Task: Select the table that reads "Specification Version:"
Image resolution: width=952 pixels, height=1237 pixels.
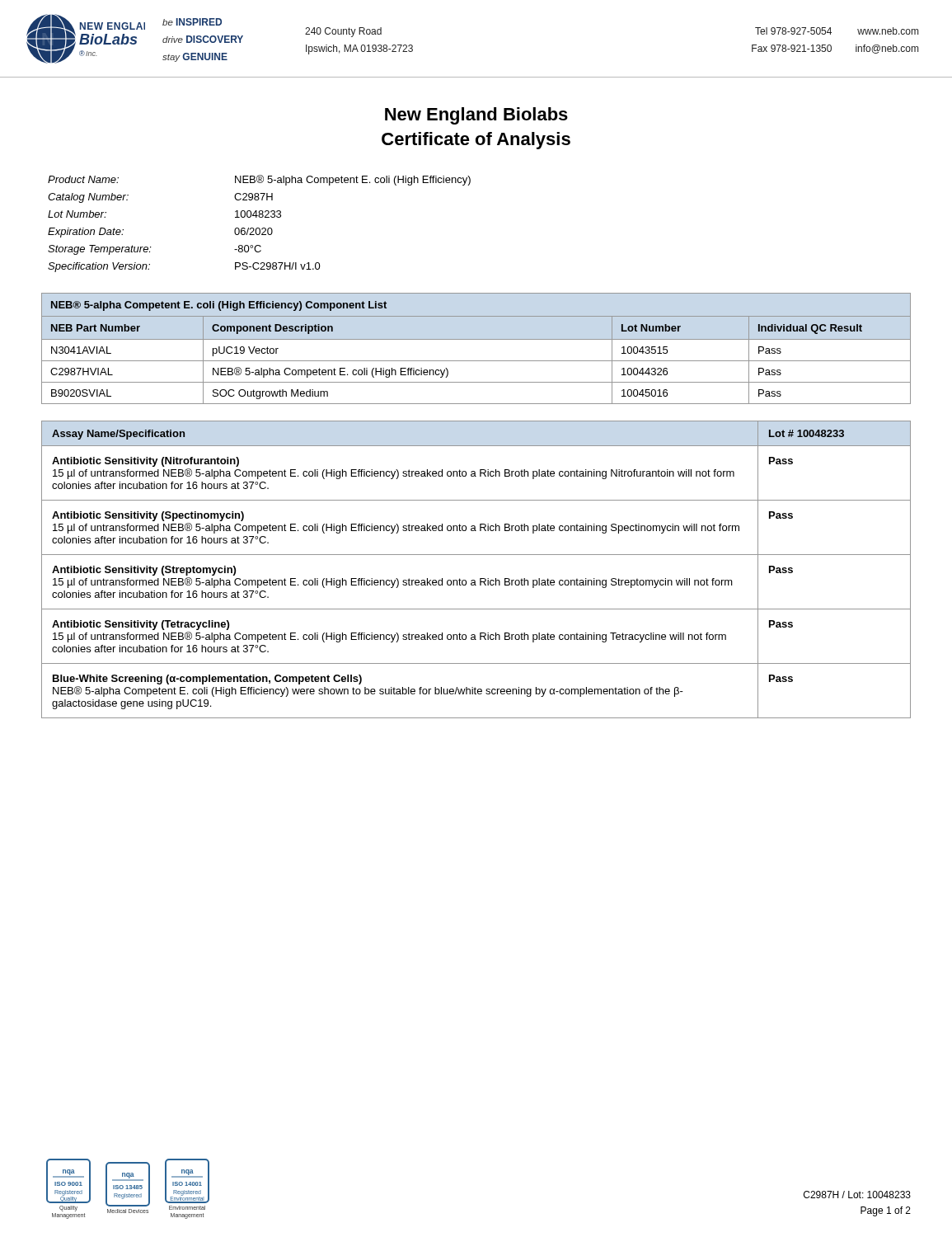Action: click(x=476, y=223)
